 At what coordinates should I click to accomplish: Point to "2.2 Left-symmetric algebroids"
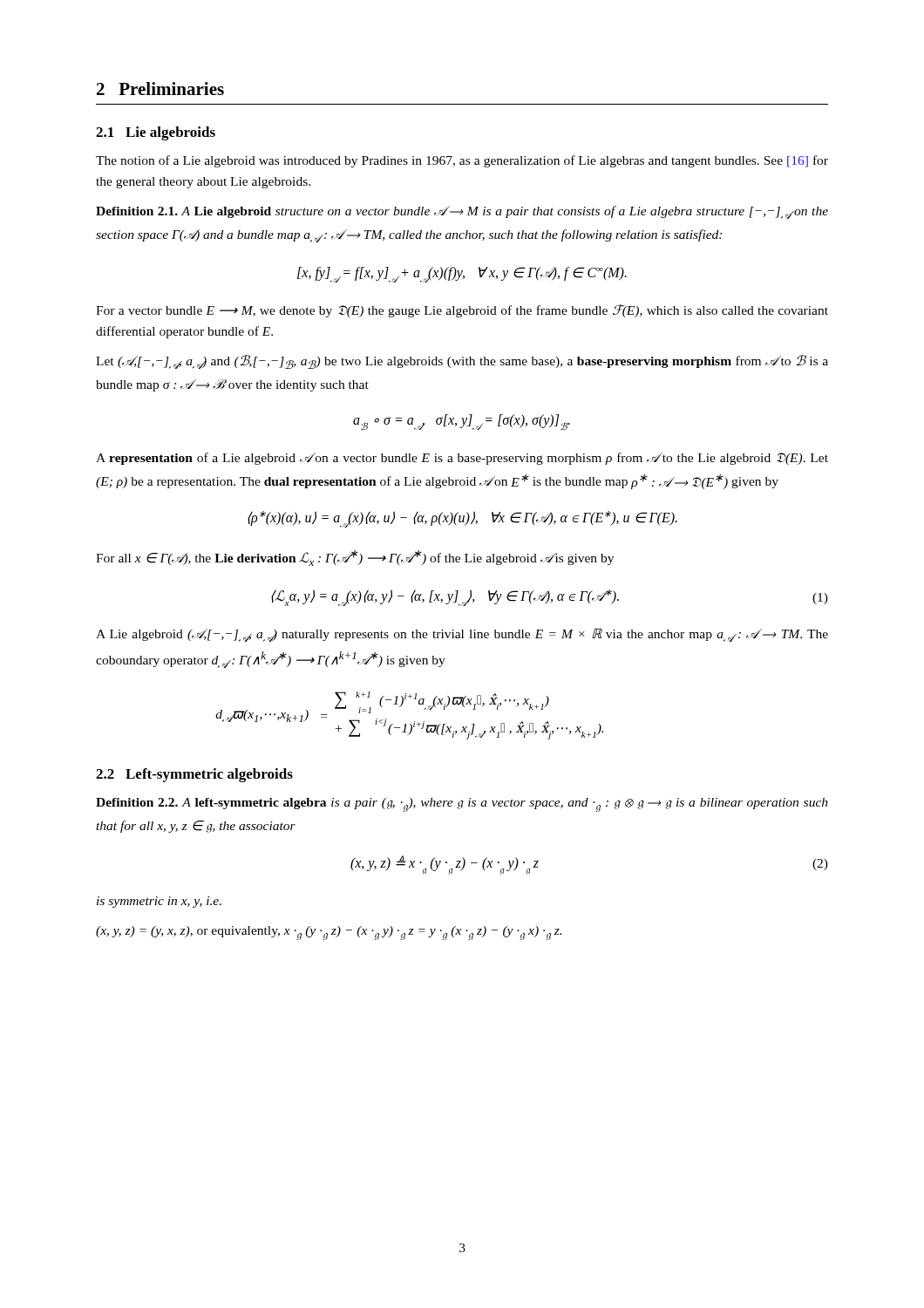click(x=194, y=775)
